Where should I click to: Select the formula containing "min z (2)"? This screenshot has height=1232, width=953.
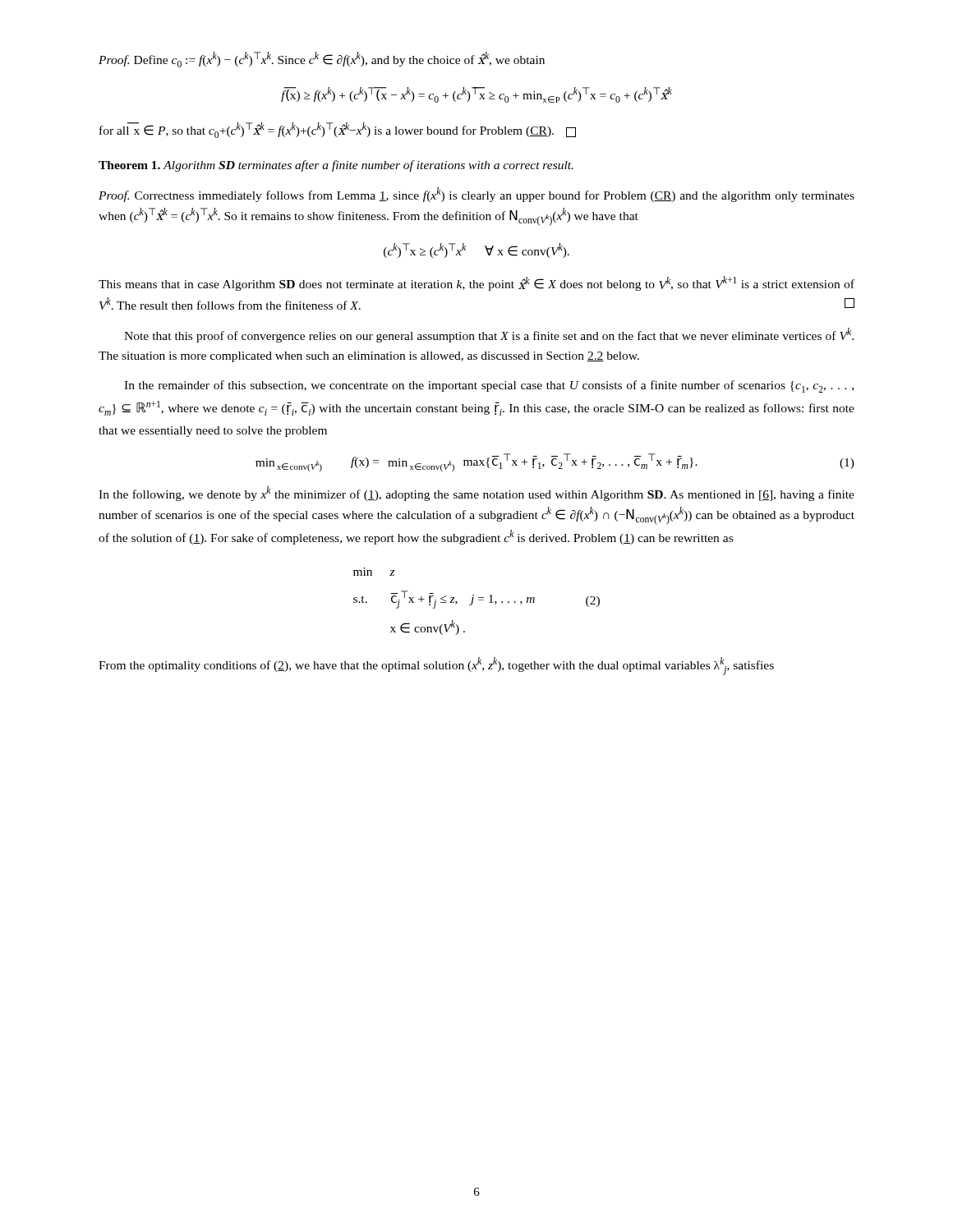[x=476, y=600]
